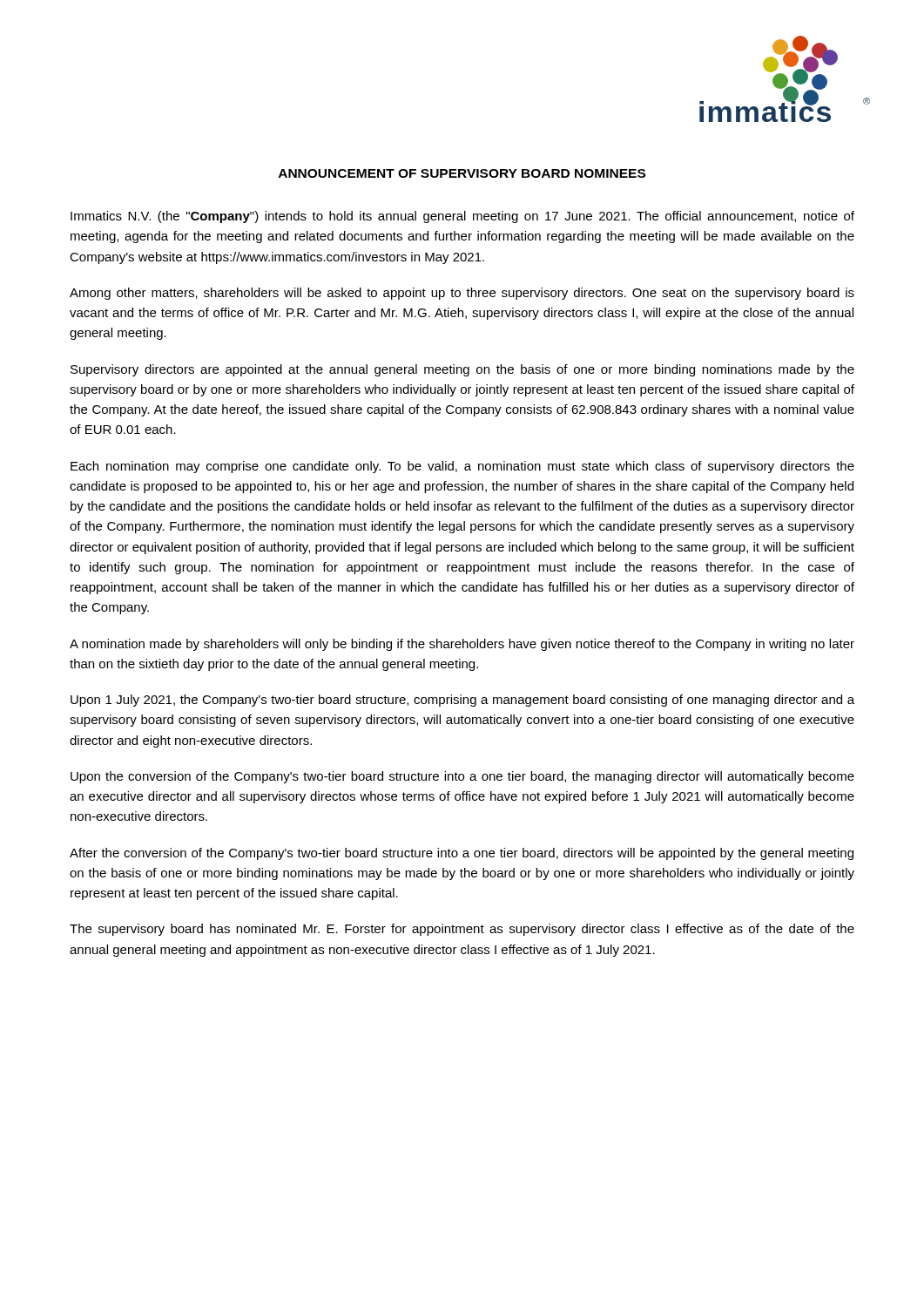Navigate to the element starting "ANNOUNCEMENT OF SUPERVISORY BOARD NOMINEES"
The width and height of the screenshot is (924, 1307).
click(x=462, y=173)
